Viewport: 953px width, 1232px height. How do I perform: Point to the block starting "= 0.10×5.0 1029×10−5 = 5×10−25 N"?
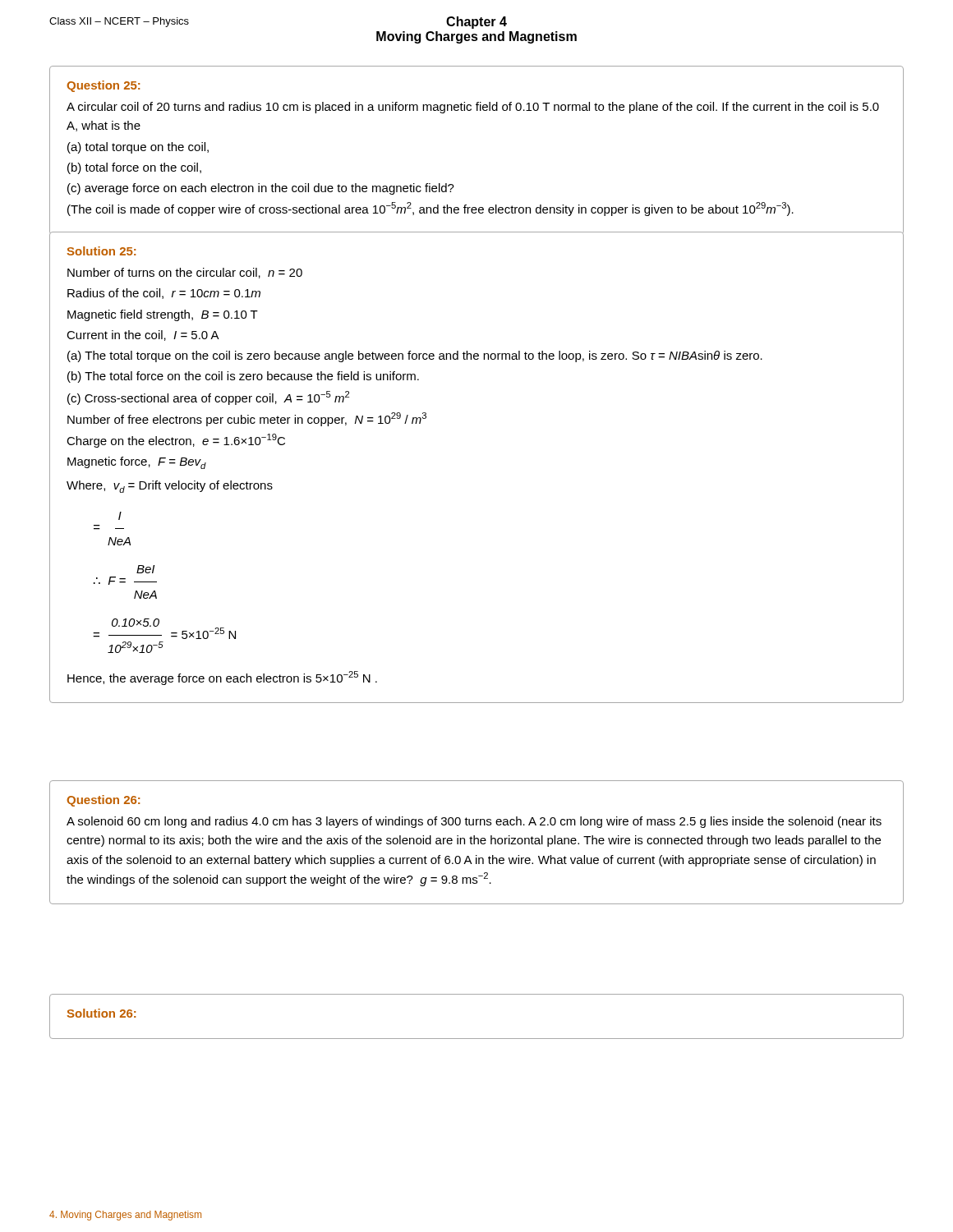165,636
